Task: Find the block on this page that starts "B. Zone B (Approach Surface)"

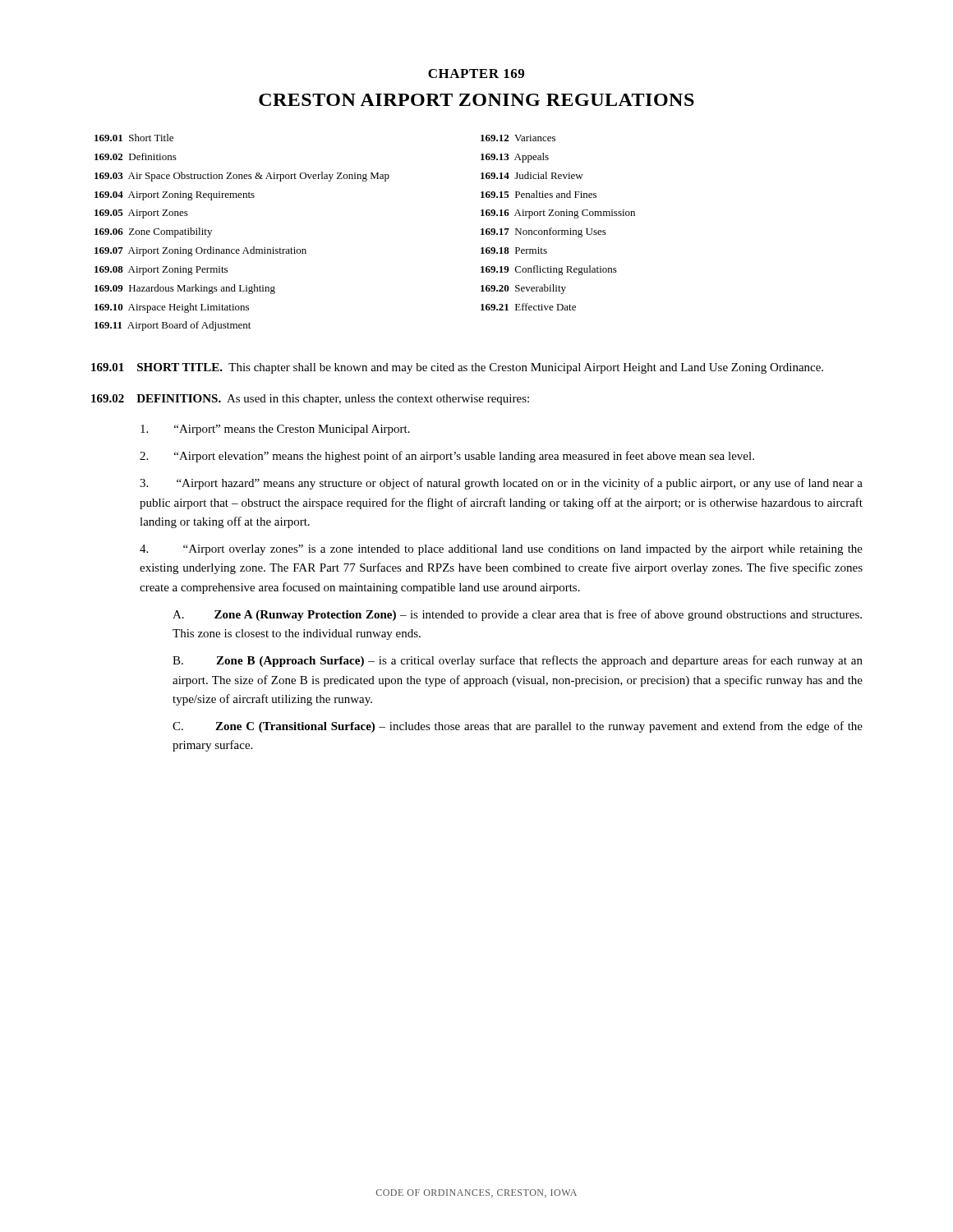Action: 518,680
